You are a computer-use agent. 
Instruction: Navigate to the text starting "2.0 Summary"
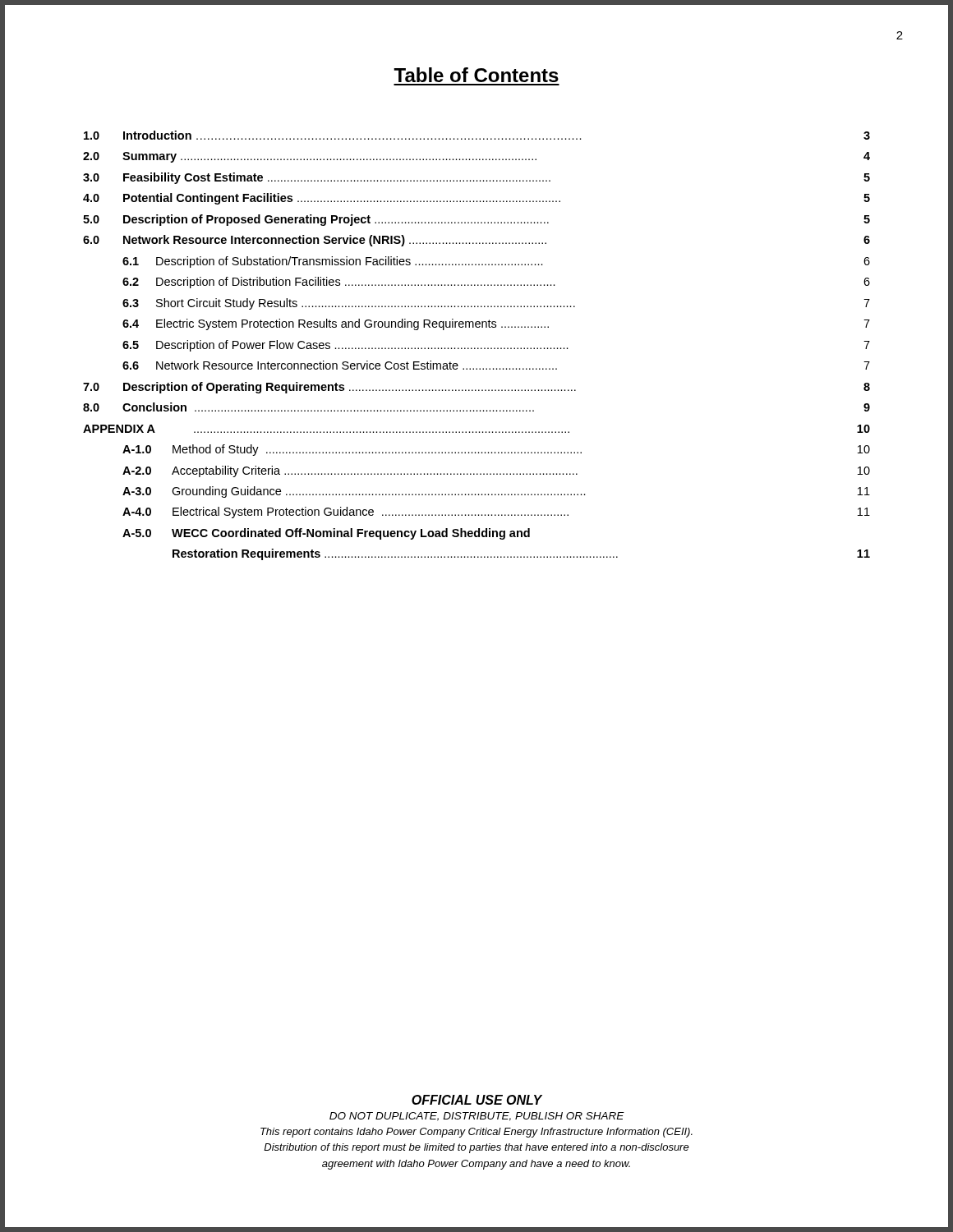tap(476, 157)
